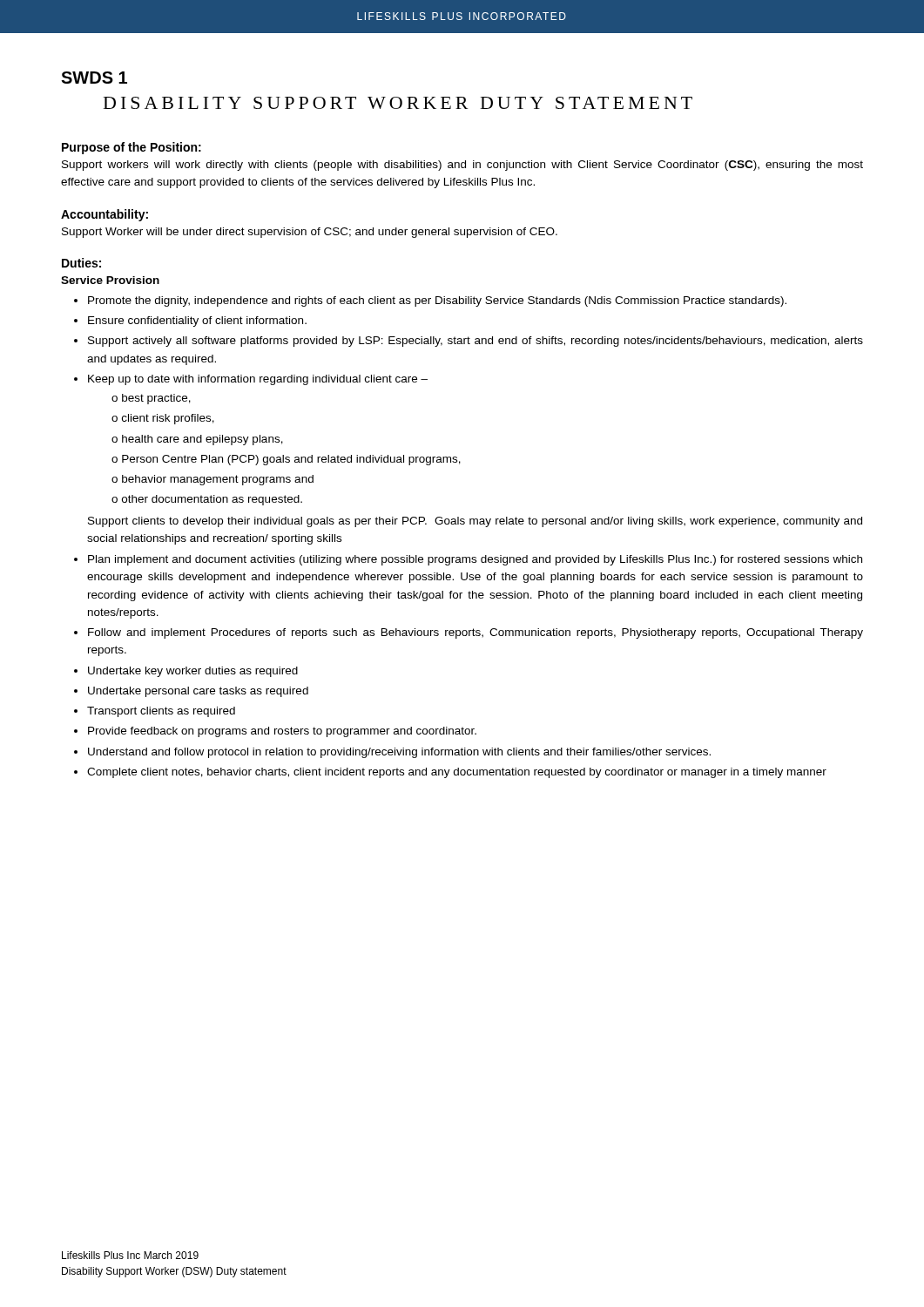Find the region starting "Complete client notes, behavior"
924x1307 pixels.
[457, 771]
